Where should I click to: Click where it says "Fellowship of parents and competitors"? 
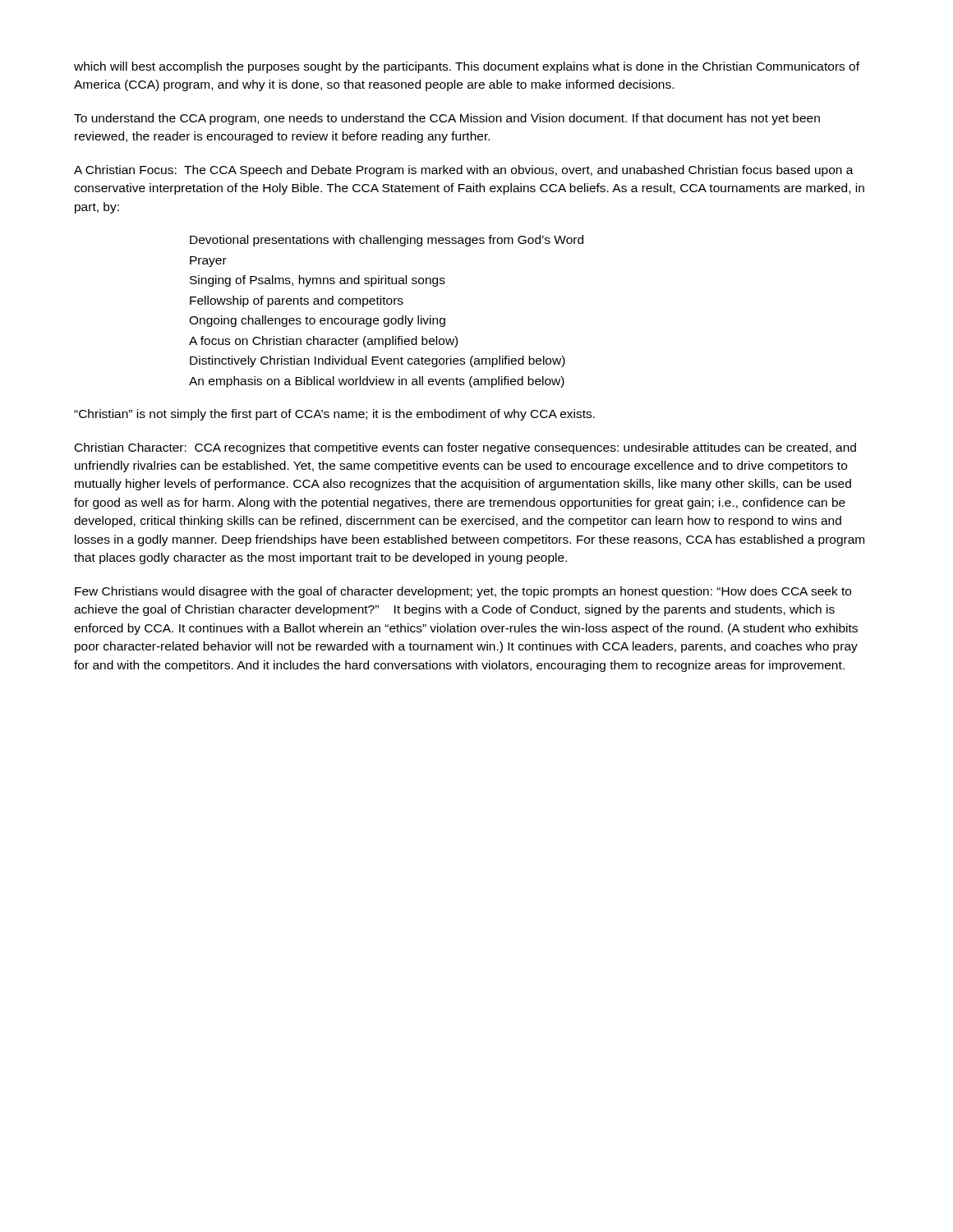click(296, 300)
